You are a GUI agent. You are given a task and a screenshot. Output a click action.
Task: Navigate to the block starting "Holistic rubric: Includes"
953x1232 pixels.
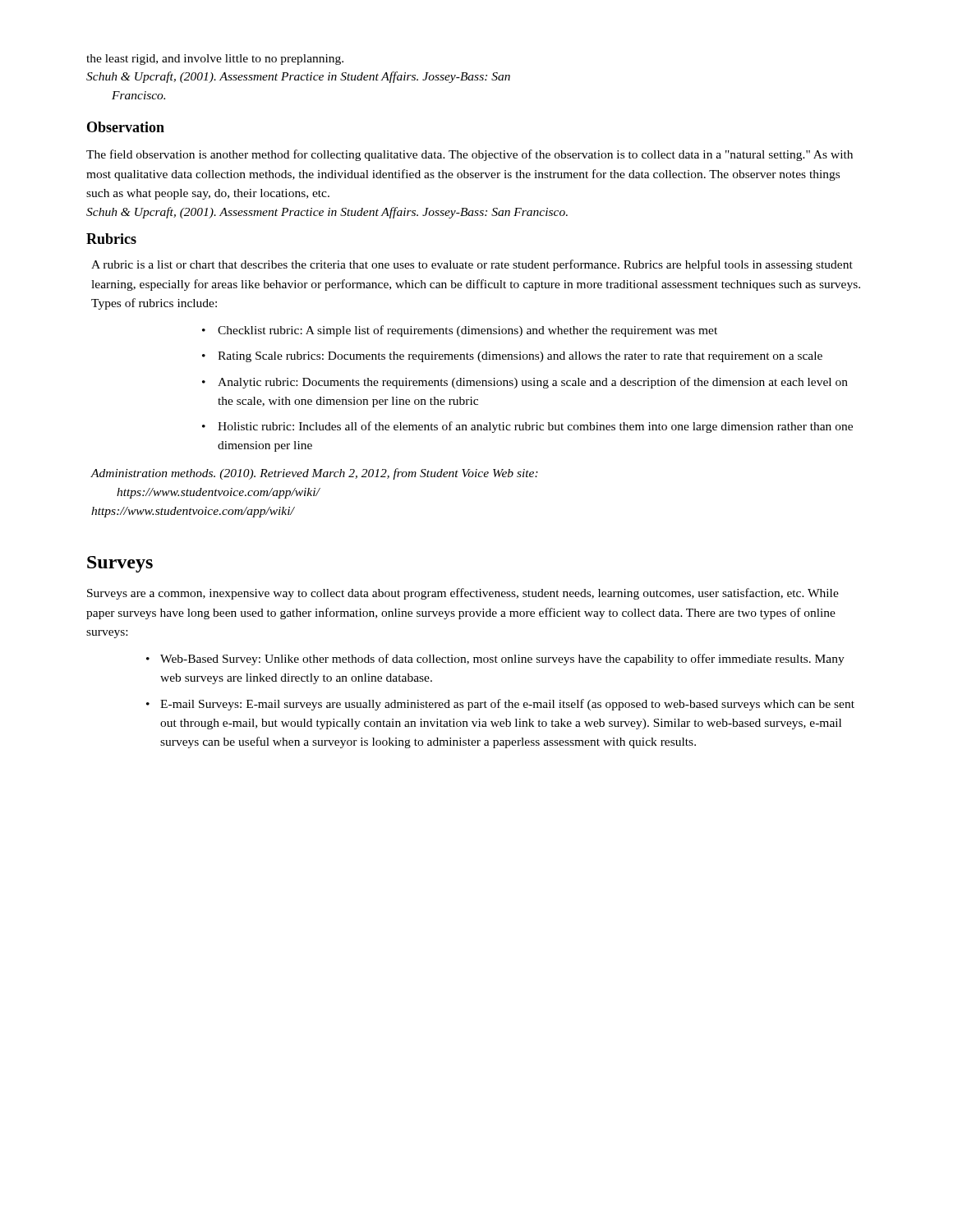pos(535,436)
